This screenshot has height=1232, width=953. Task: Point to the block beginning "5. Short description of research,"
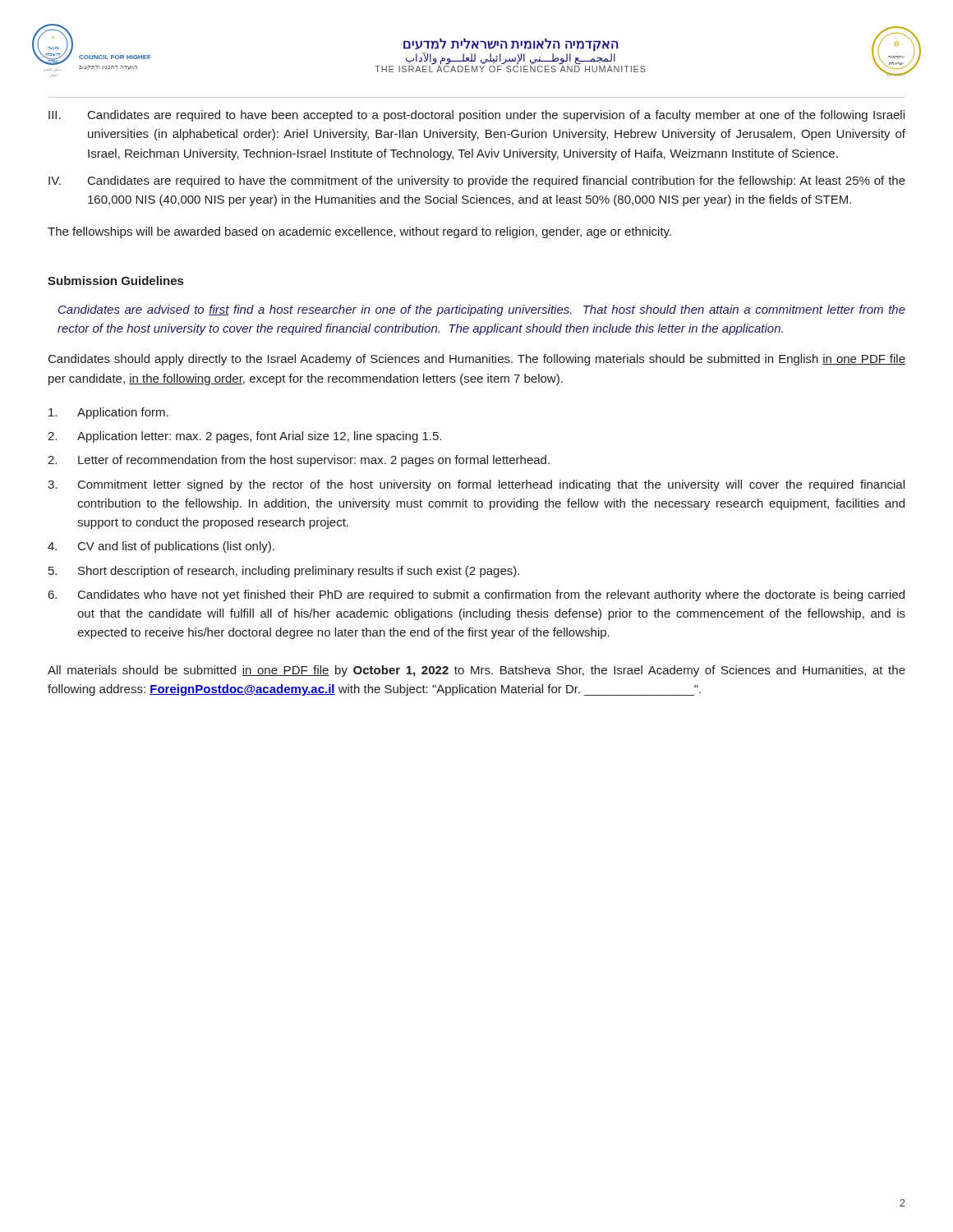(x=476, y=570)
